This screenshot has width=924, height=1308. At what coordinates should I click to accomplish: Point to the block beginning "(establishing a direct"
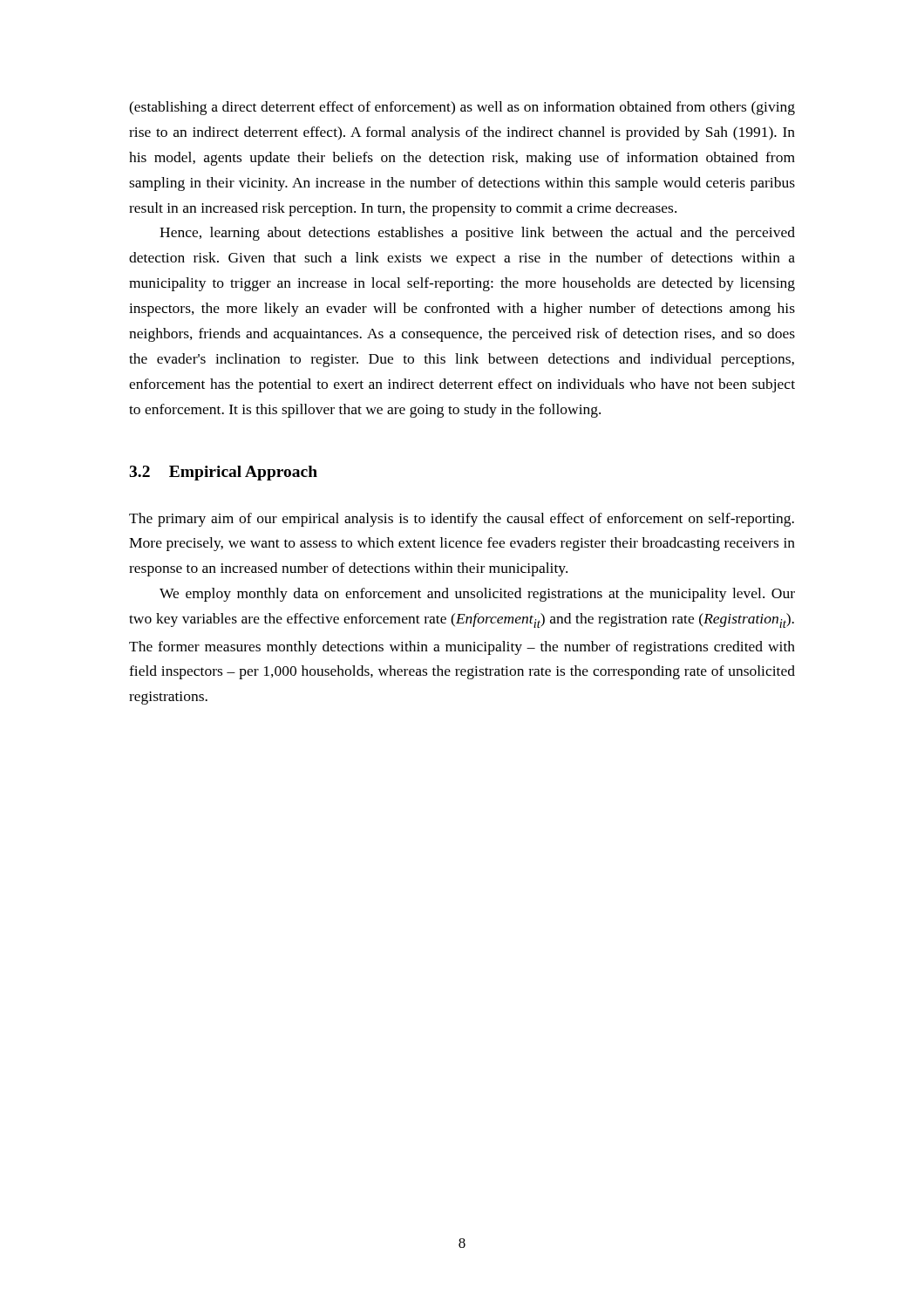coord(462,157)
